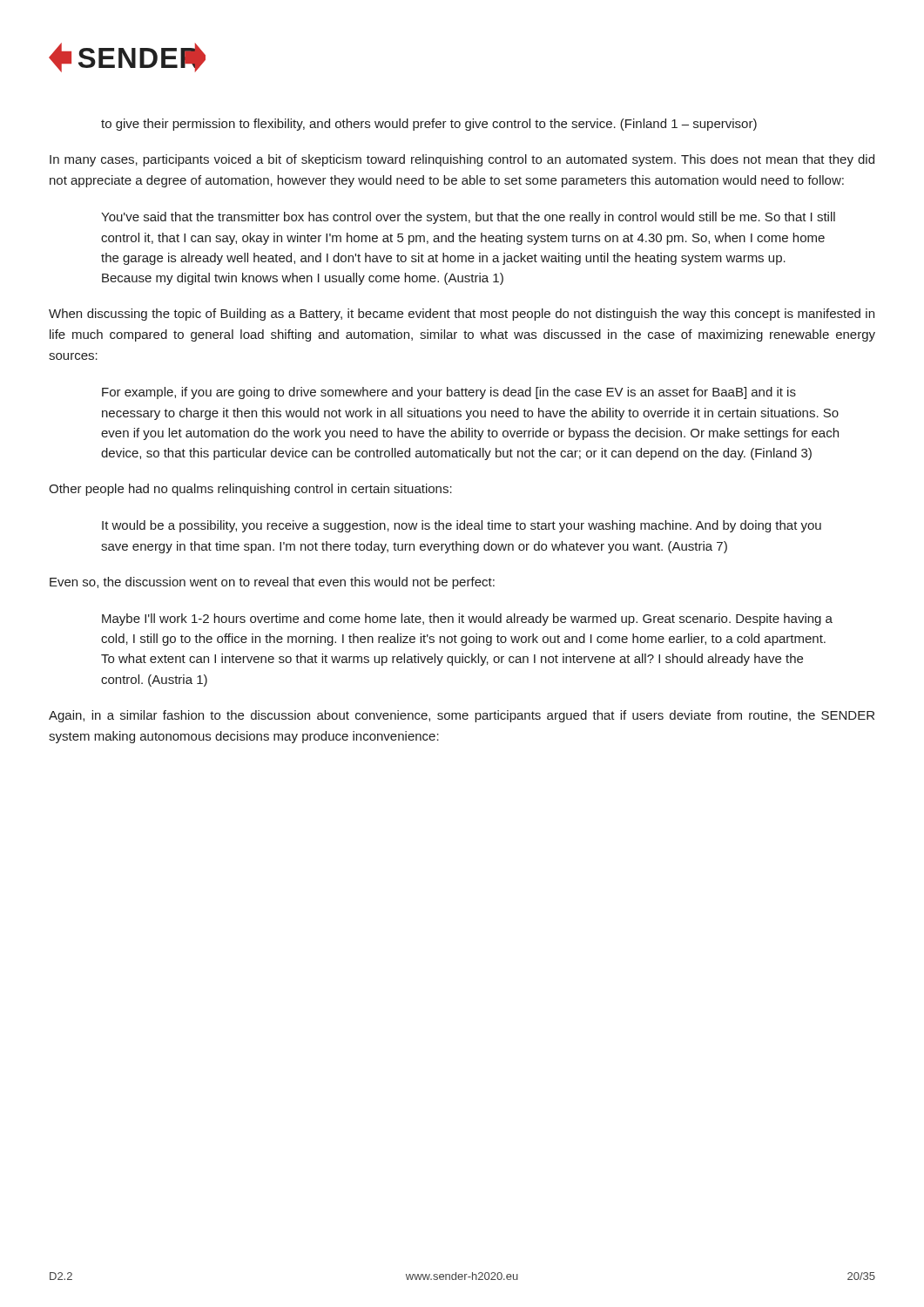924x1307 pixels.
Task: Locate the text block that says "Even so, the discussion"
Action: point(272,581)
